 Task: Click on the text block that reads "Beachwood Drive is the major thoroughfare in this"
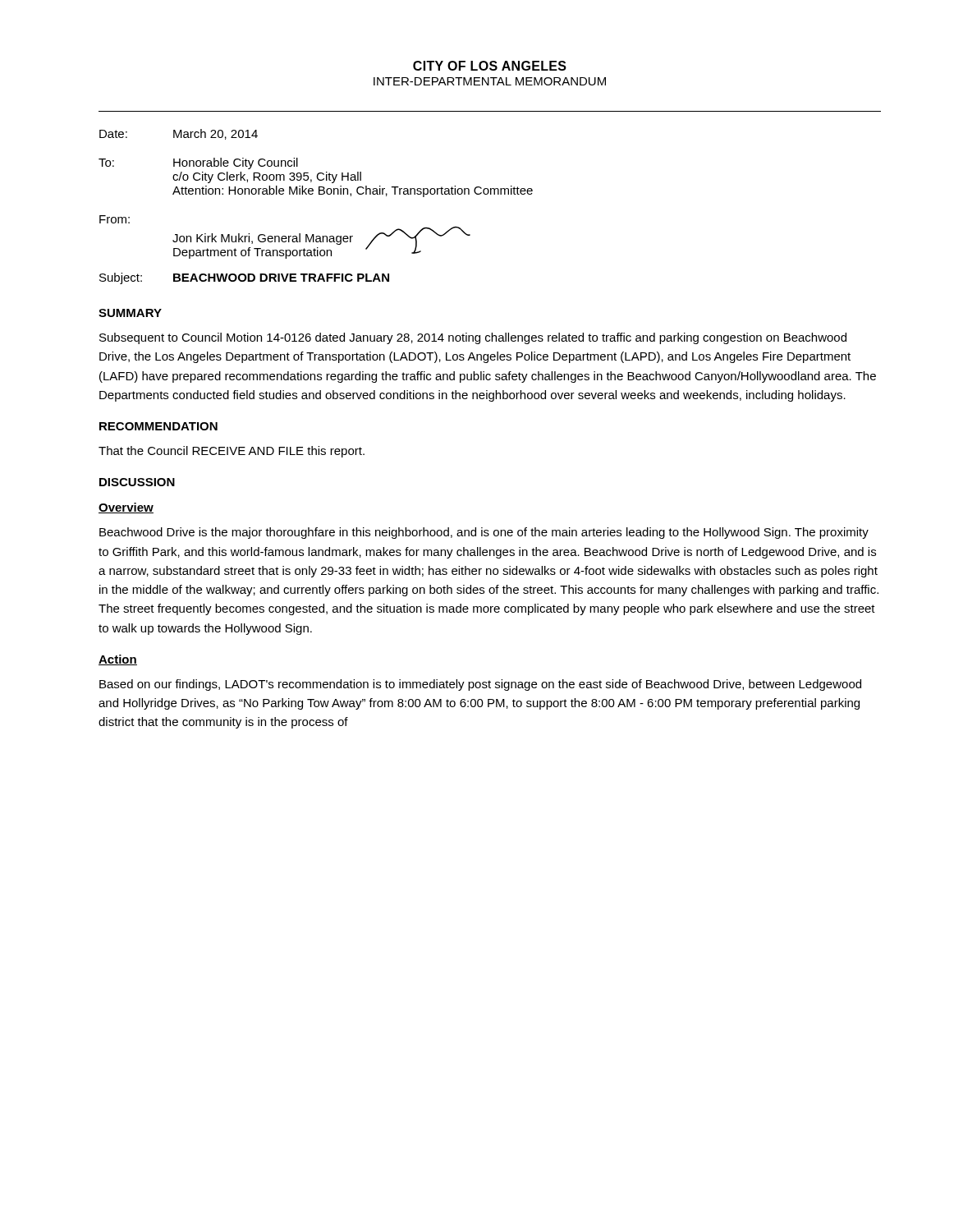click(489, 580)
